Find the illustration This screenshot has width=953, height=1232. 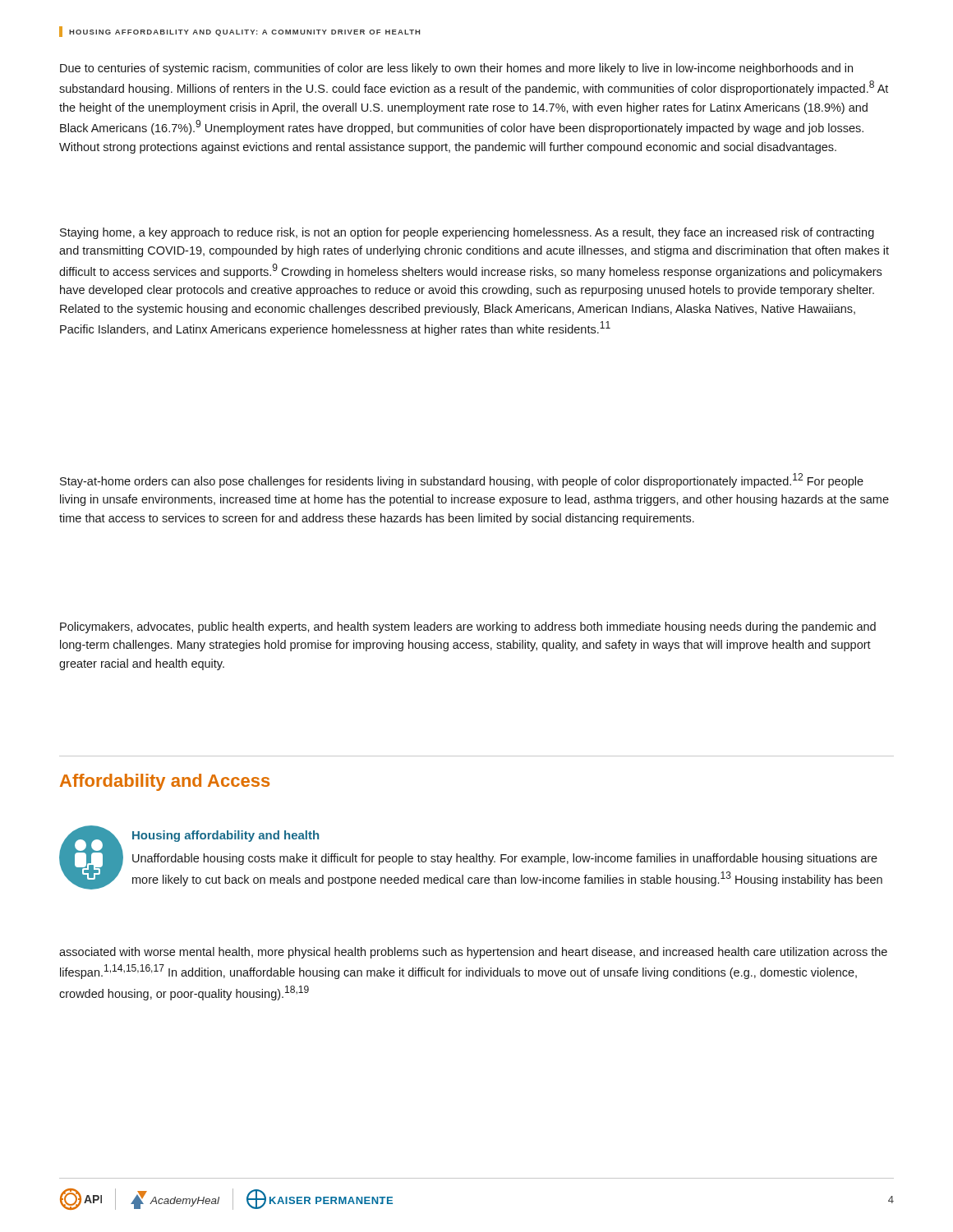coord(92,858)
